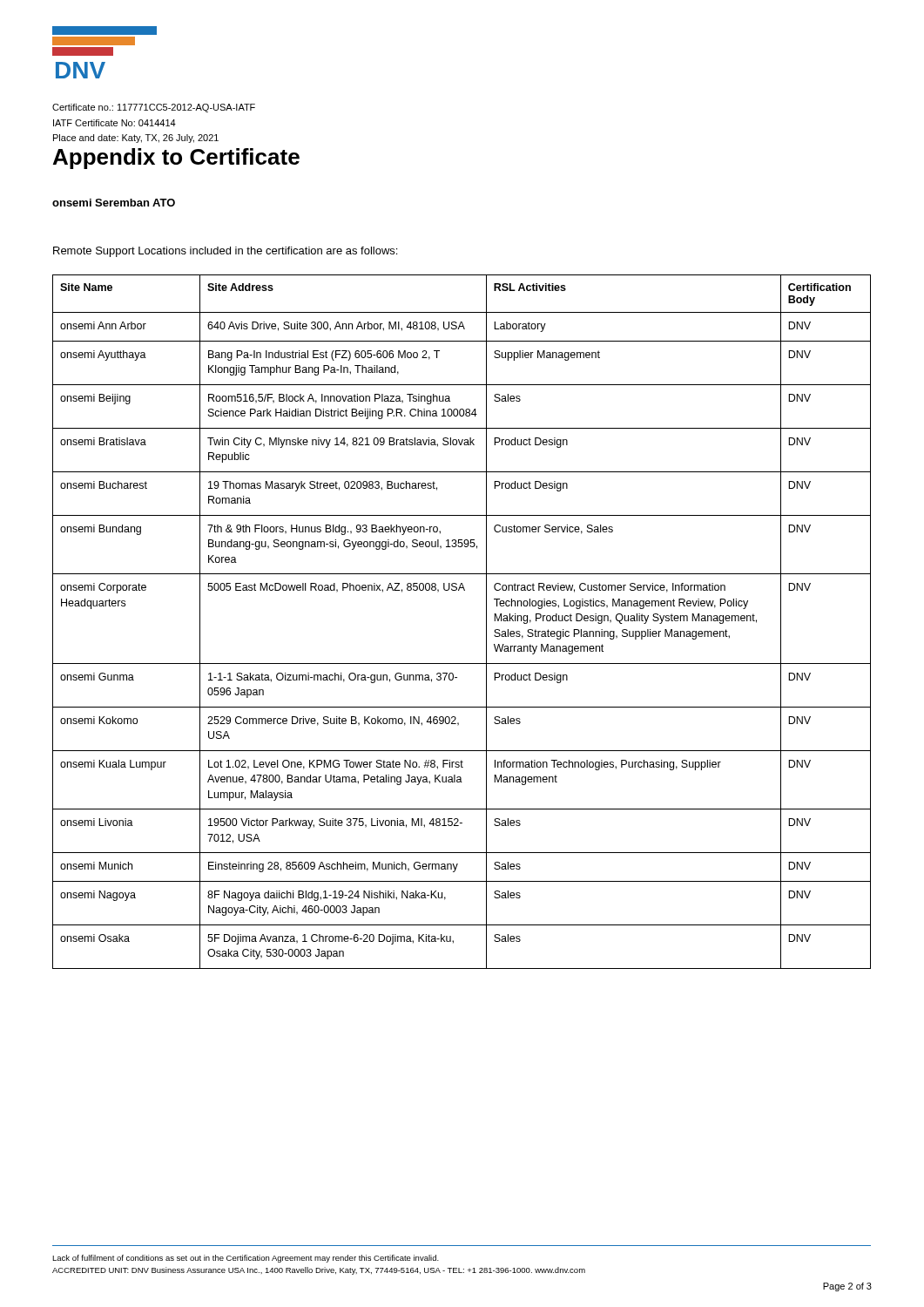Viewport: 924px width, 1307px height.
Task: Click the logo
Action: coord(183,86)
